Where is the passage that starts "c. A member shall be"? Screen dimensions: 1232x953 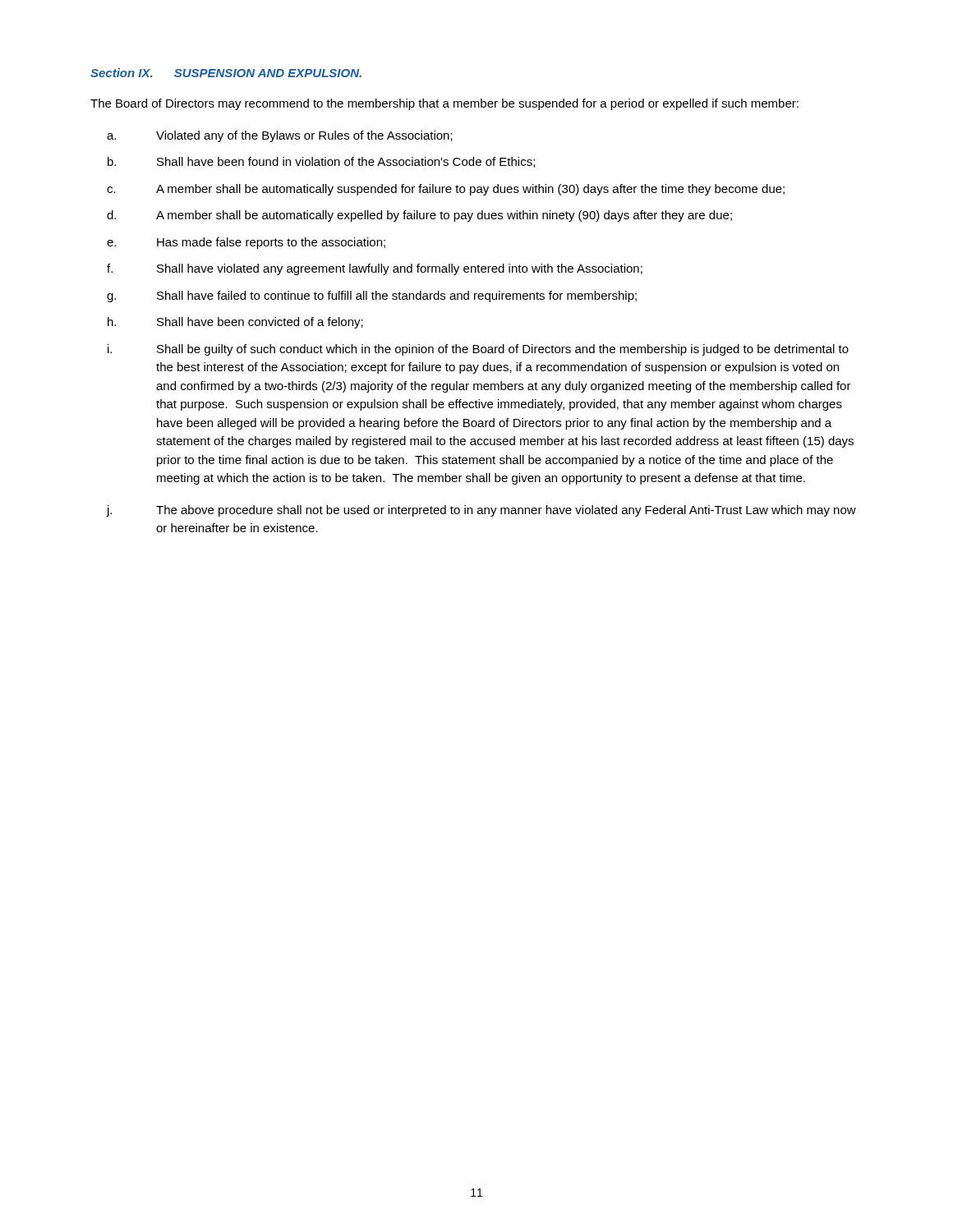tap(446, 189)
